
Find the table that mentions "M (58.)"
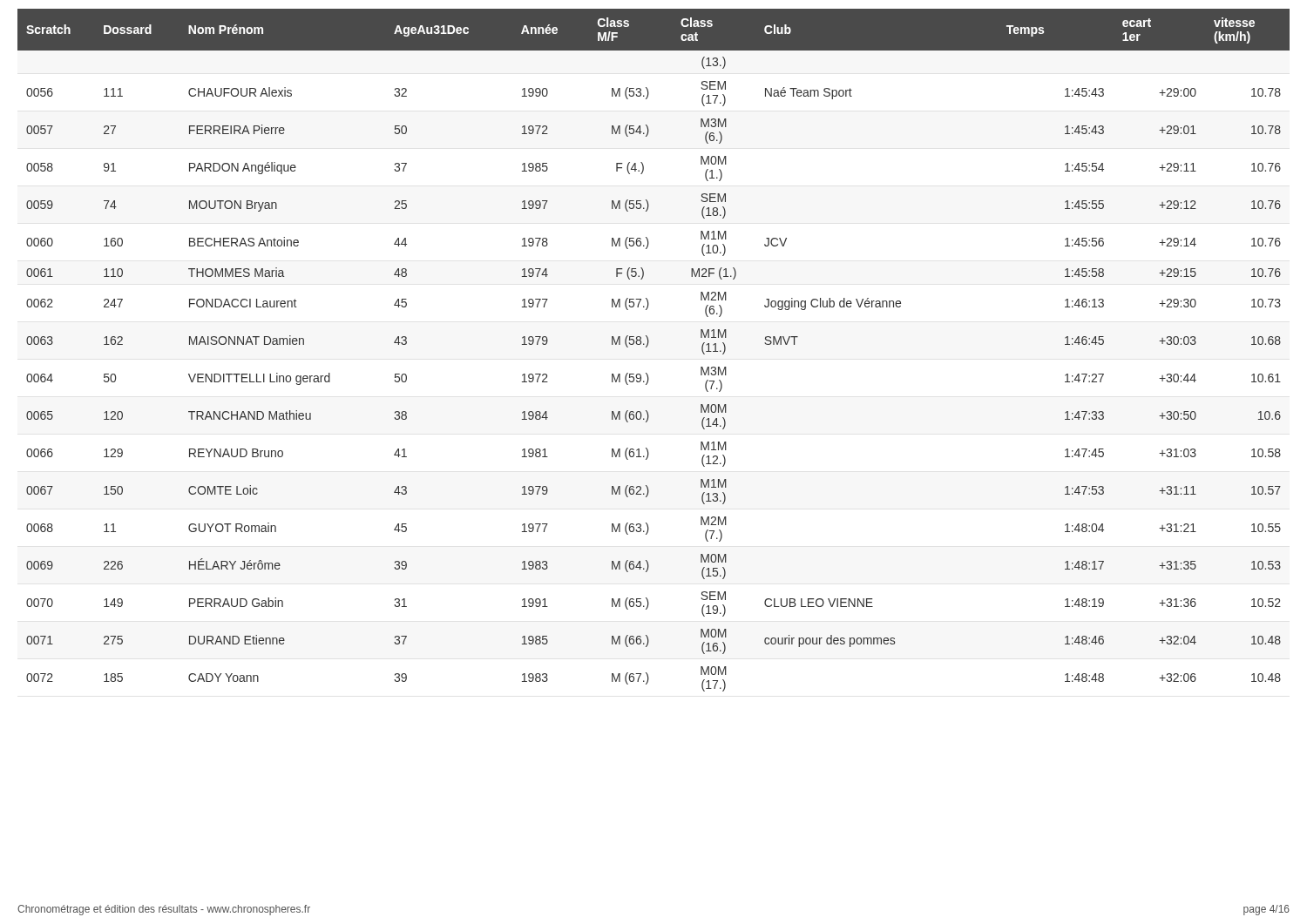coord(654,348)
